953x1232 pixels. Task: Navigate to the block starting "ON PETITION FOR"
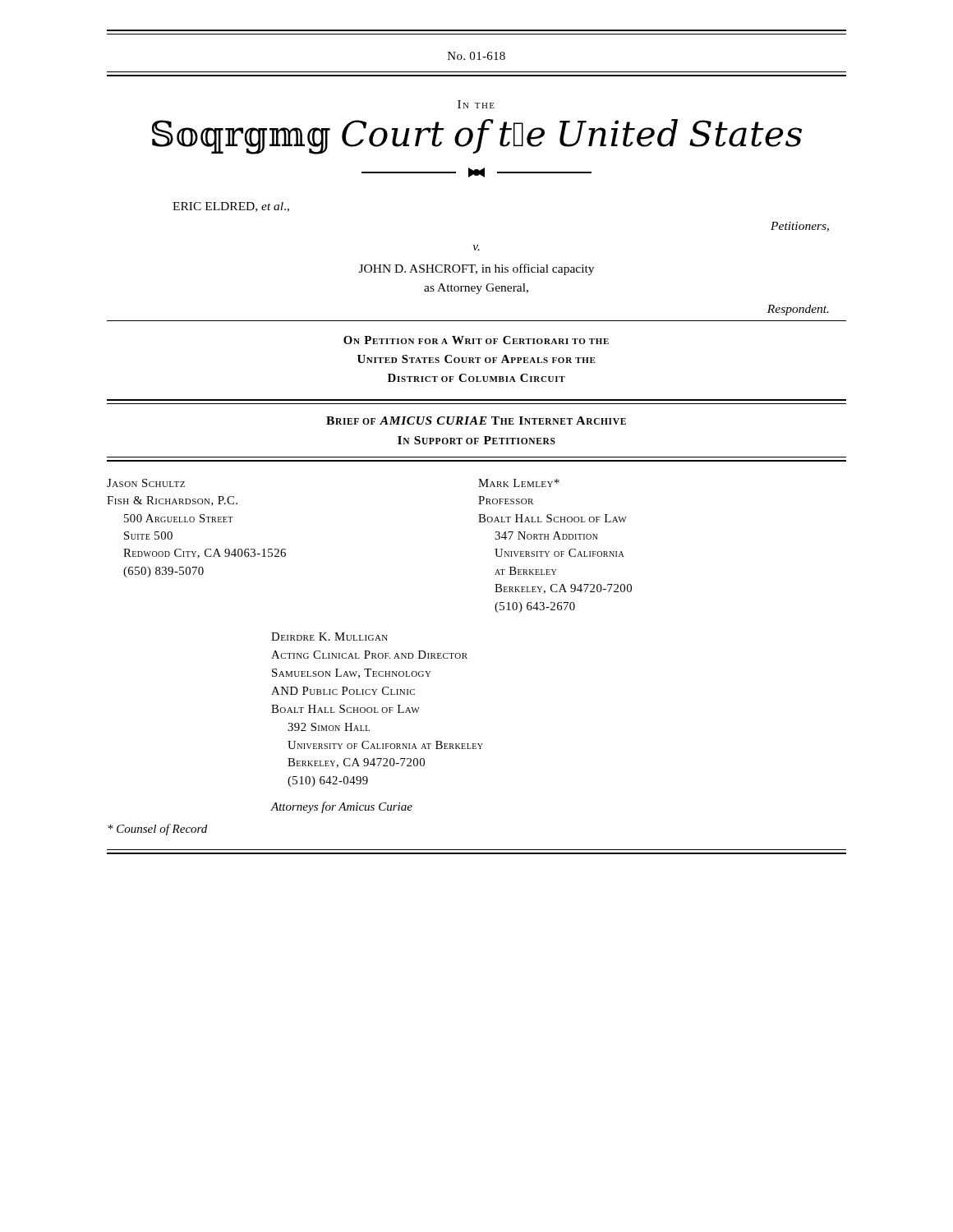pyautogui.click(x=476, y=359)
